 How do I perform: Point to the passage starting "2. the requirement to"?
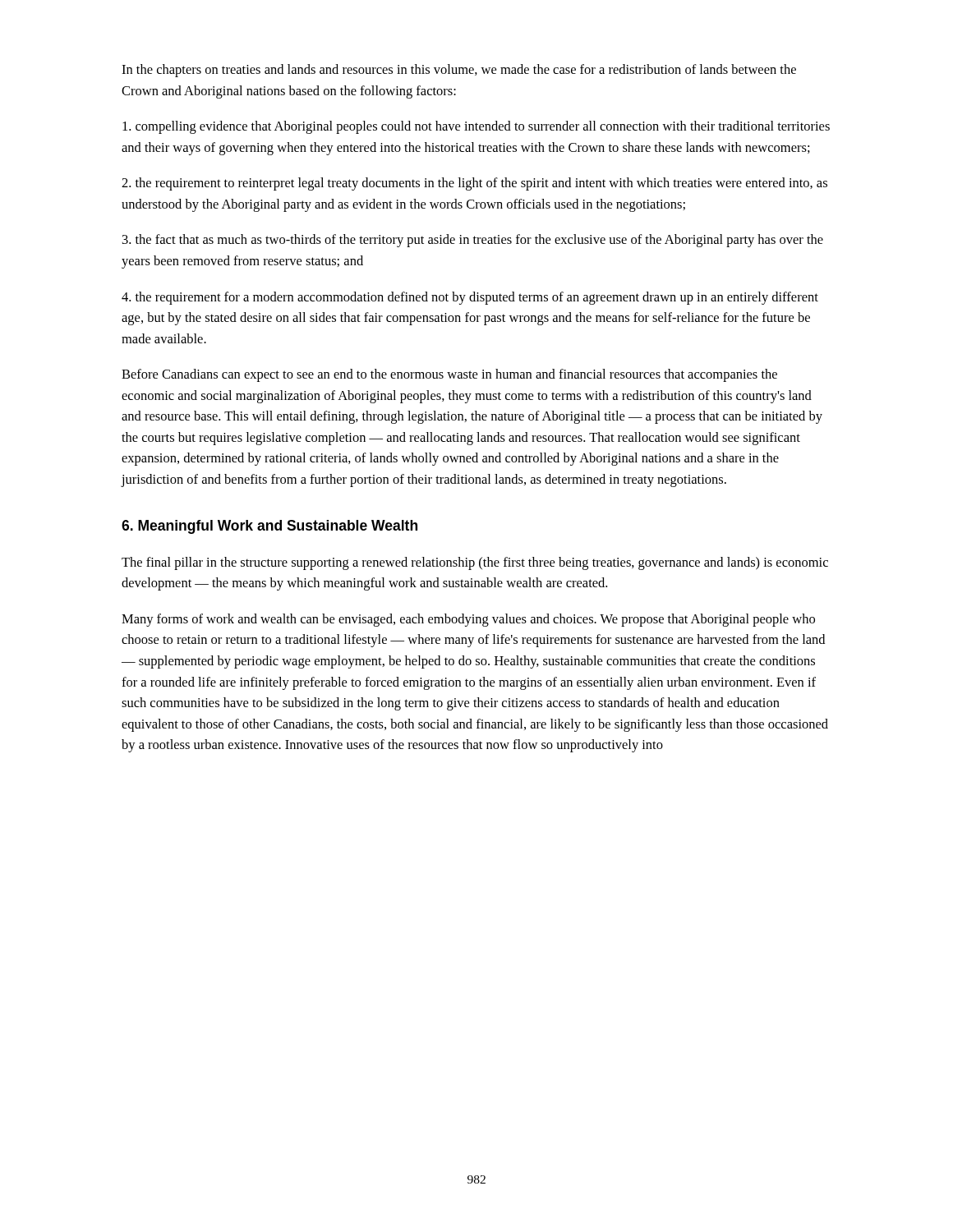[x=475, y=193]
